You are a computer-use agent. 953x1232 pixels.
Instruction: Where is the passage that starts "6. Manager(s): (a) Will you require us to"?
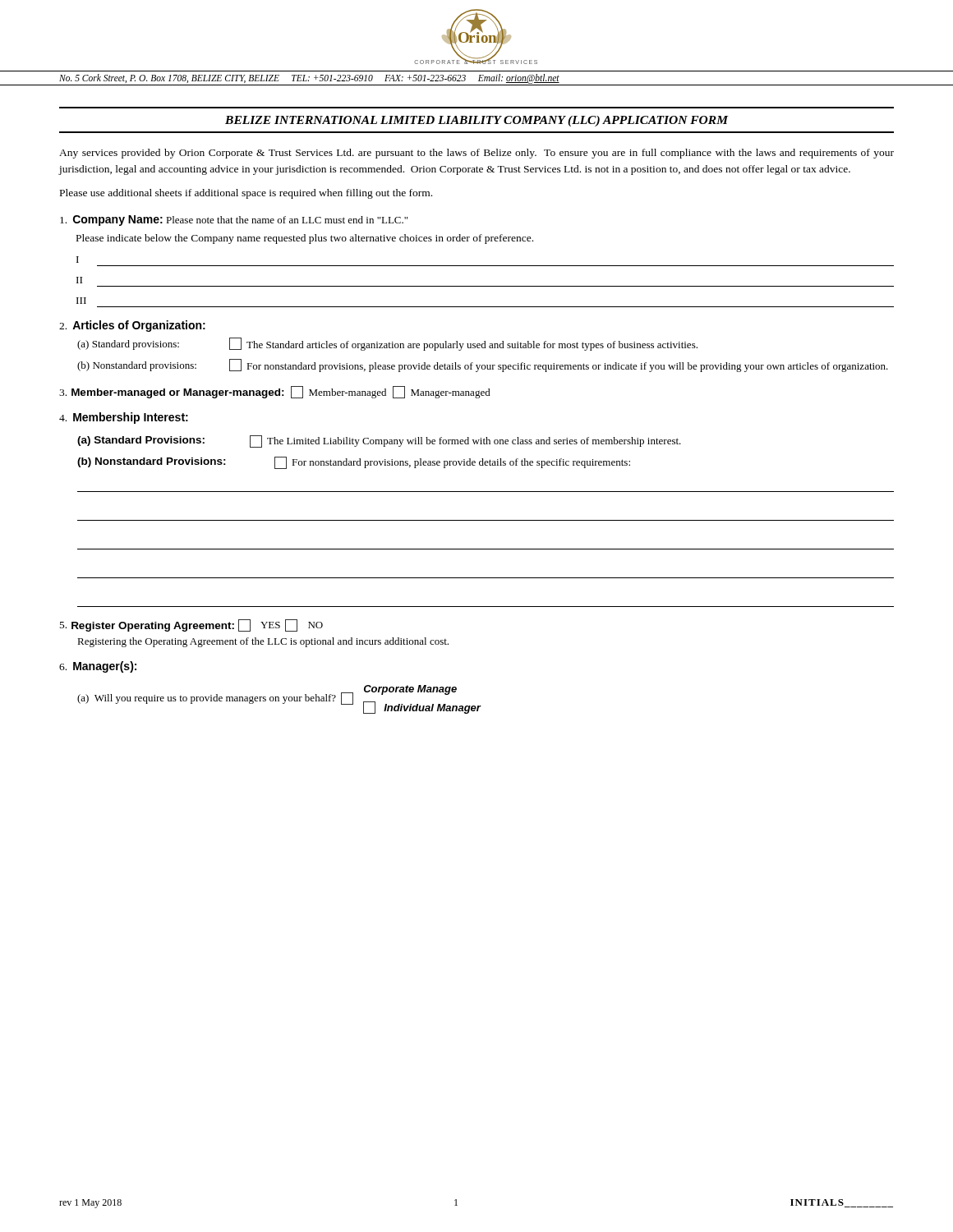[98, 667]
